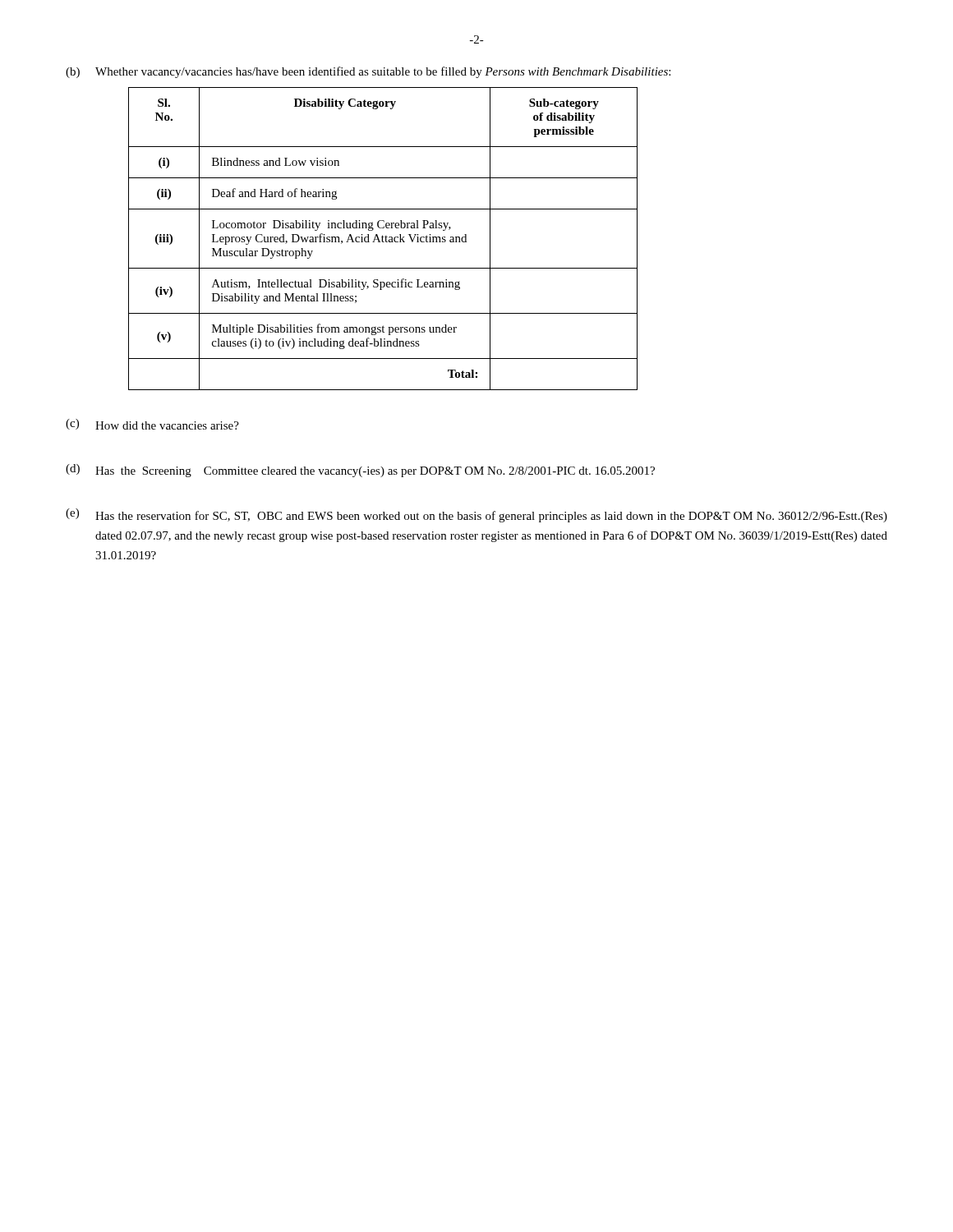Point to the text starting "(c) How did the vacancies arise?"
Image resolution: width=953 pixels, height=1232 pixels.
click(x=152, y=424)
